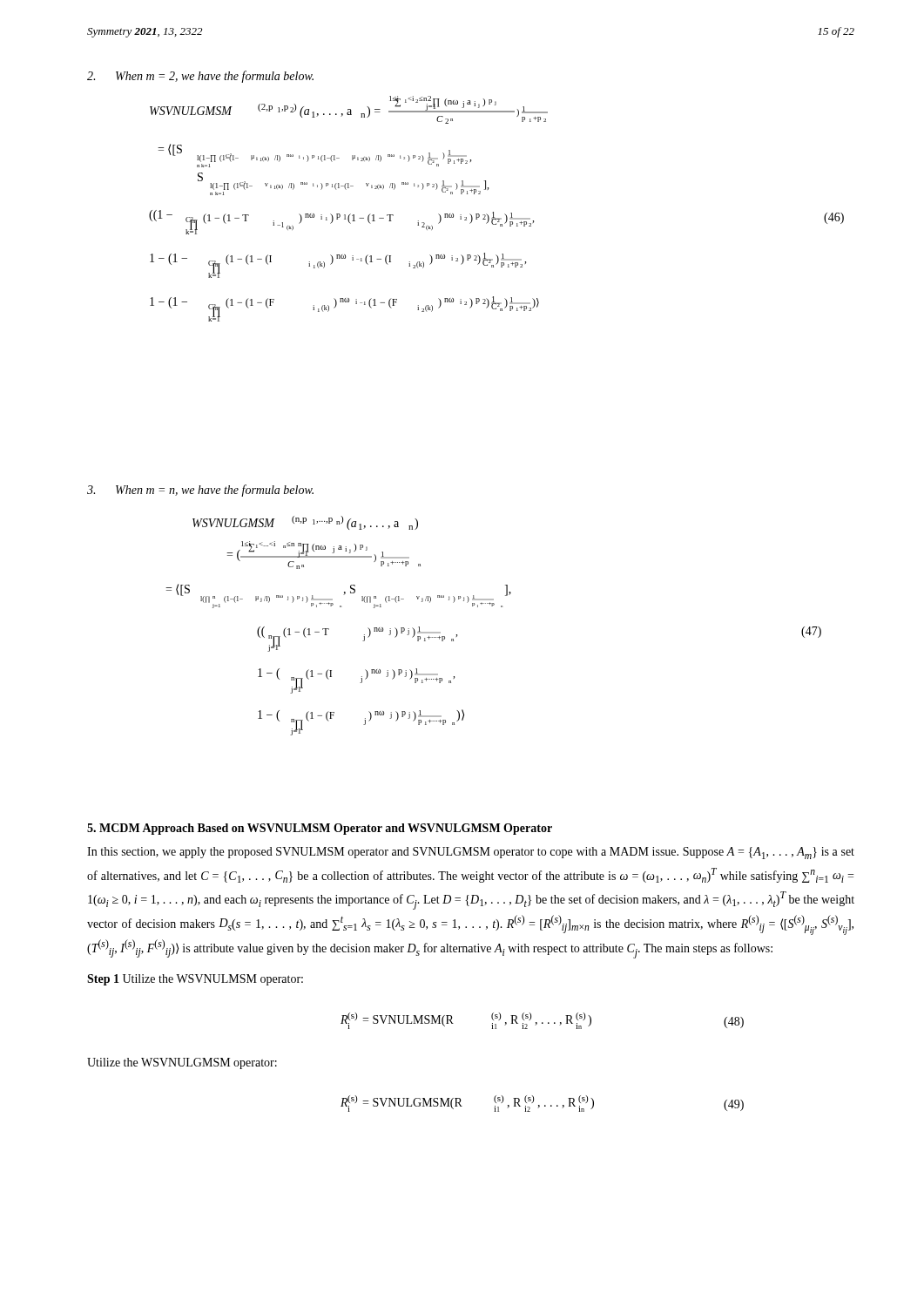
Task: Locate the block of text that opens with "2. When m = 2, we have"
Action: pos(201,77)
